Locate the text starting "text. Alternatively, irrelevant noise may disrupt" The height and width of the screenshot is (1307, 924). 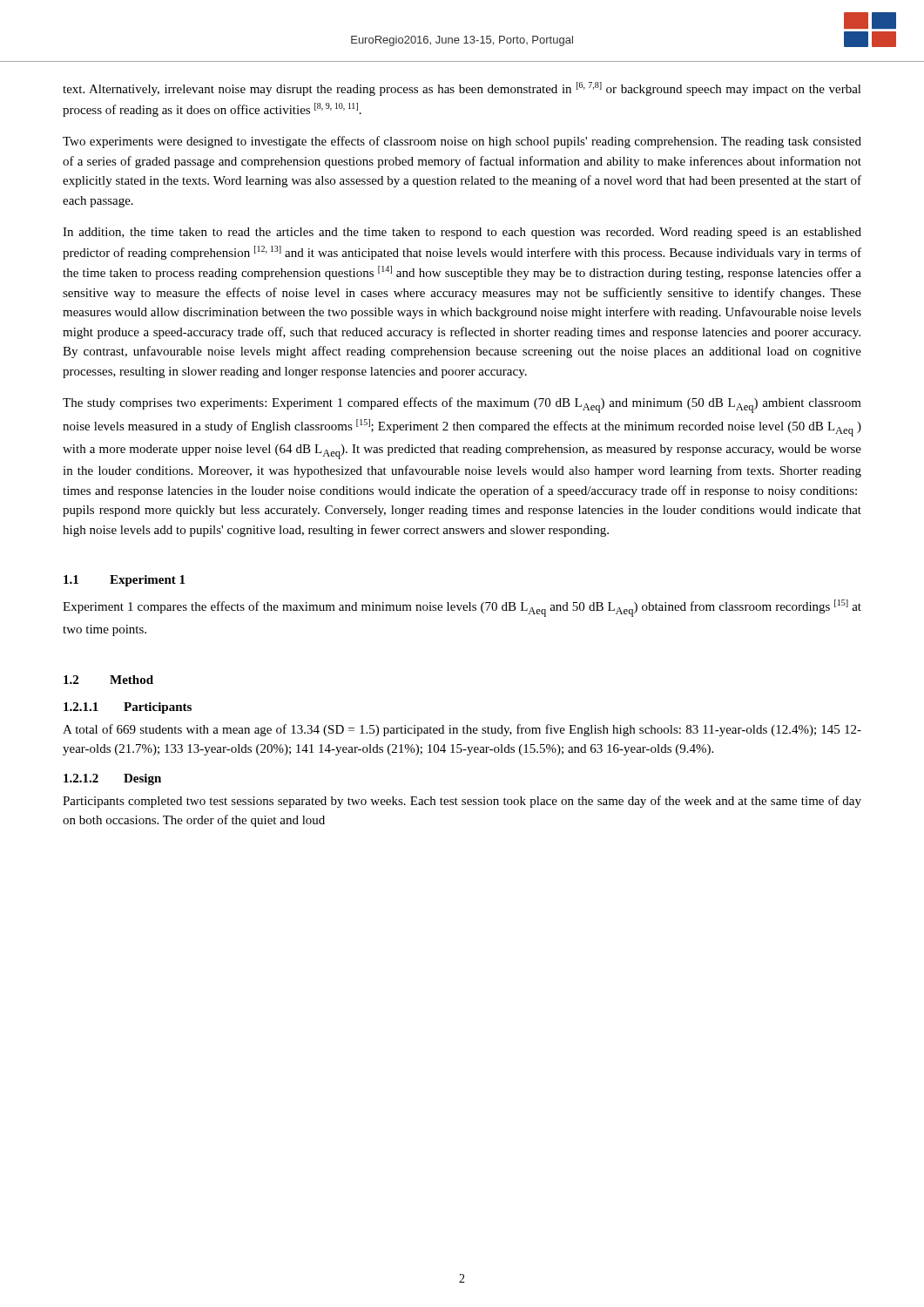(x=462, y=98)
